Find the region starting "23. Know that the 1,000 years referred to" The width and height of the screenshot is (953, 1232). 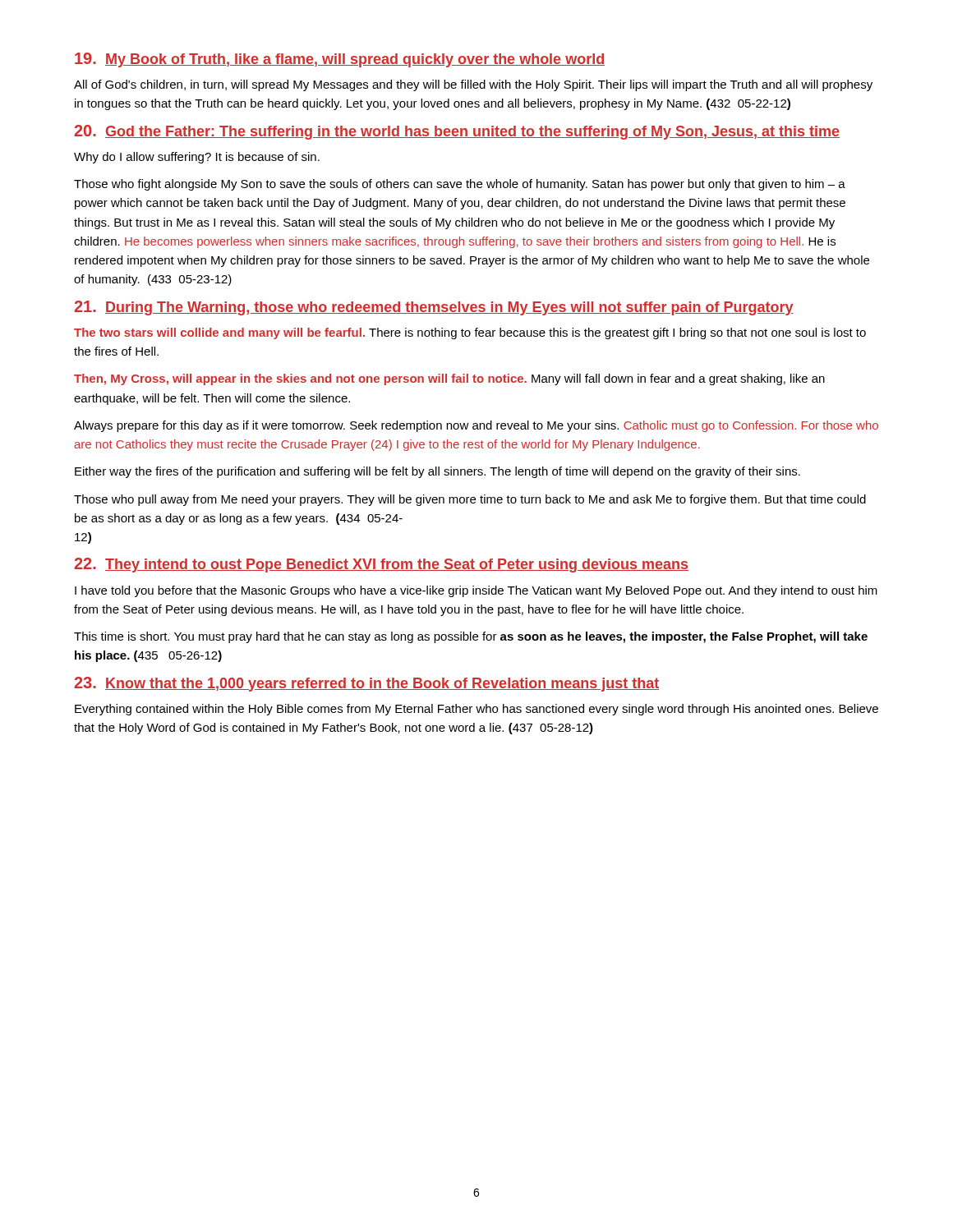point(366,683)
